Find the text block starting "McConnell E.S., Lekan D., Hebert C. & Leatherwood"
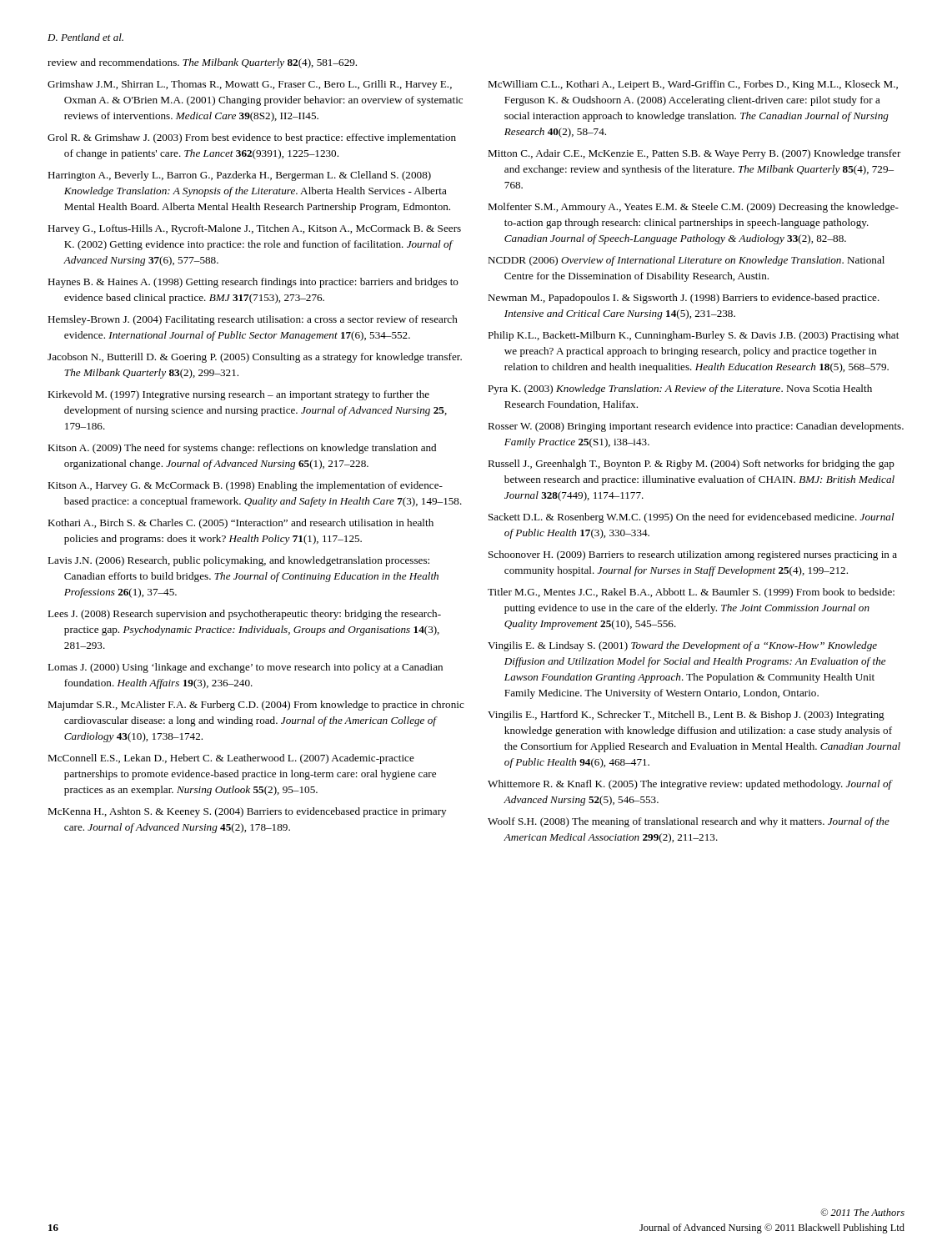952x1251 pixels. click(x=242, y=773)
